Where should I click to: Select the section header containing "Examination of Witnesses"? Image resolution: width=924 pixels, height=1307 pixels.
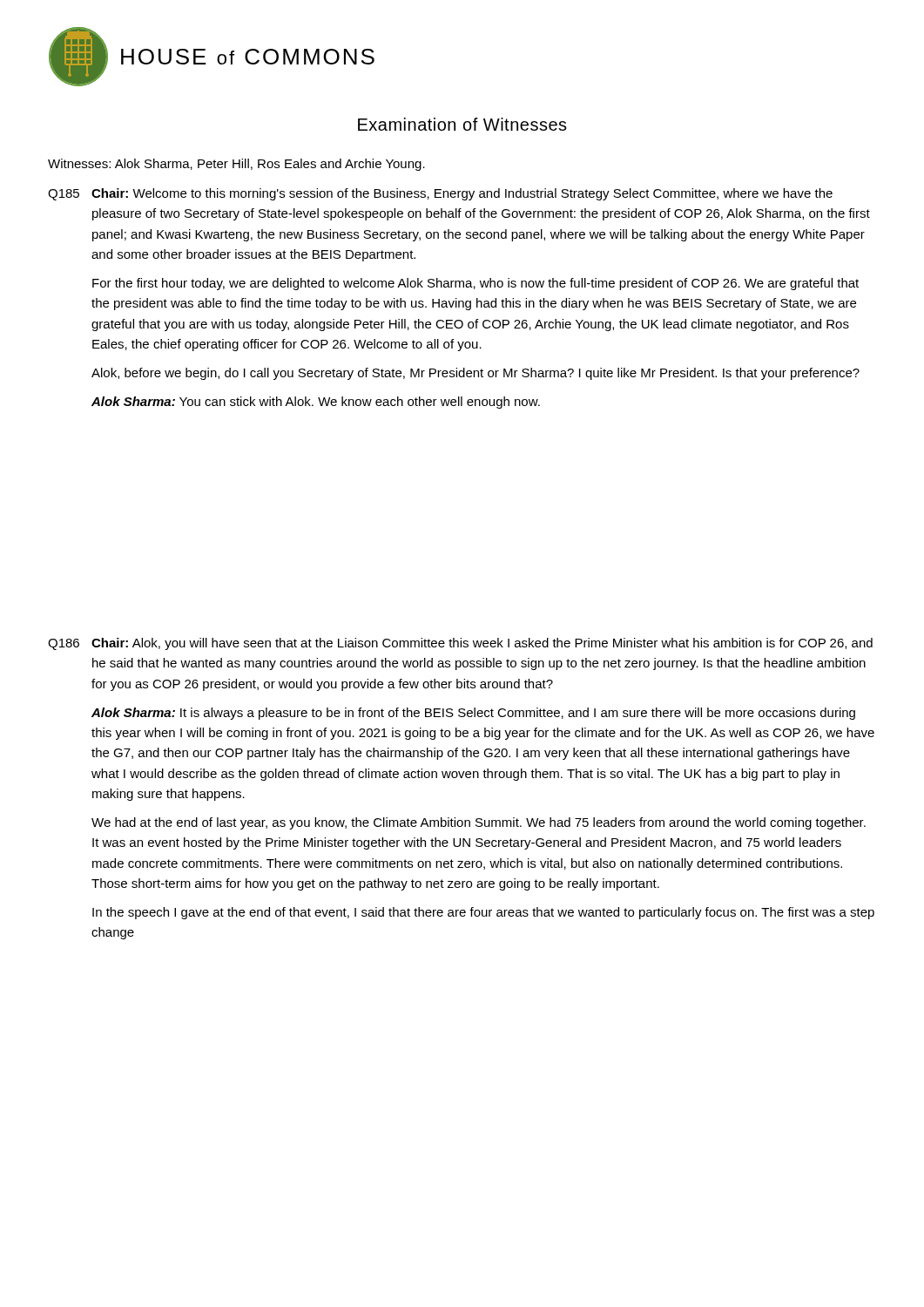click(462, 125)
